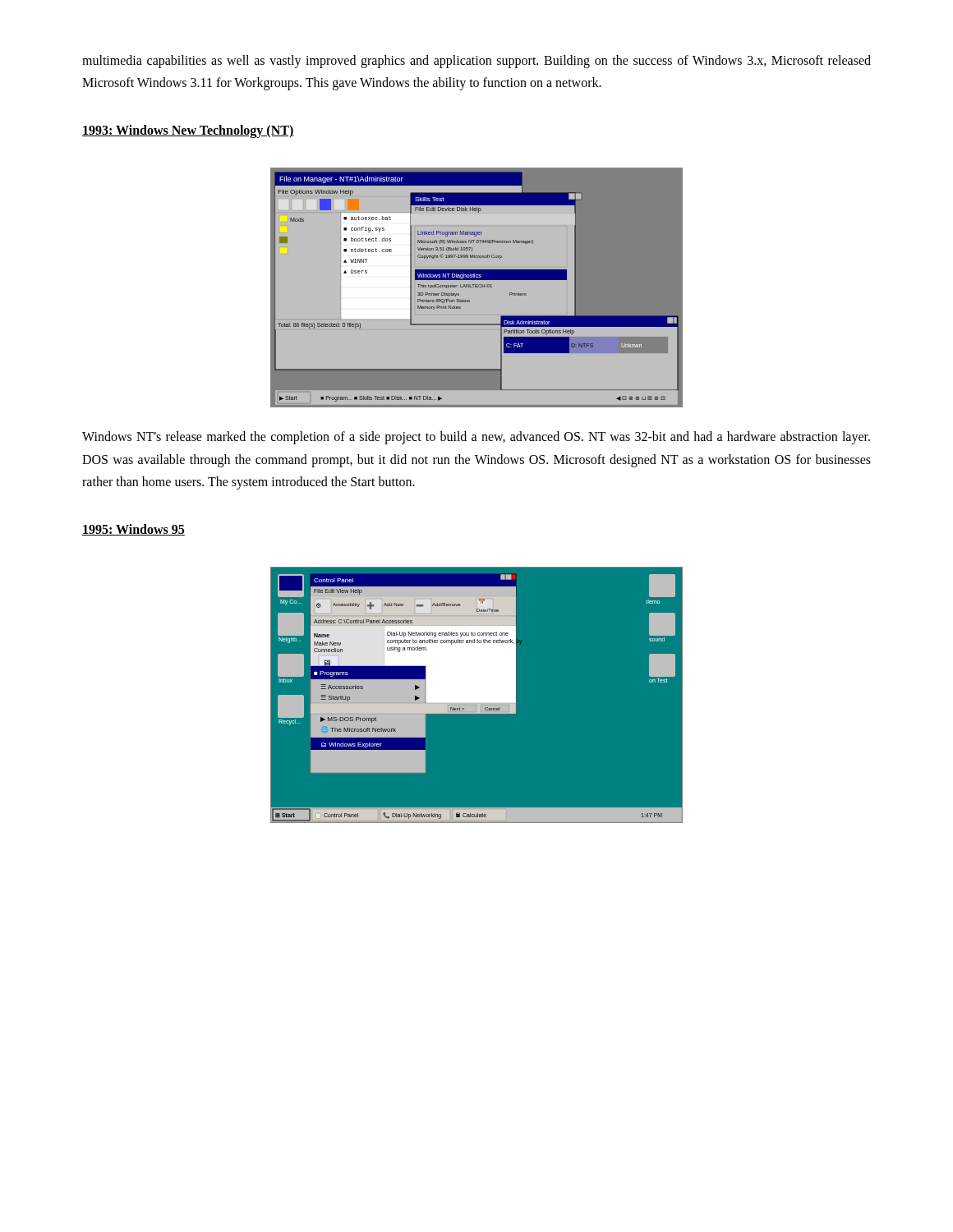
Task: Find the block starting "Windows NT's release"
Action: 476,459
